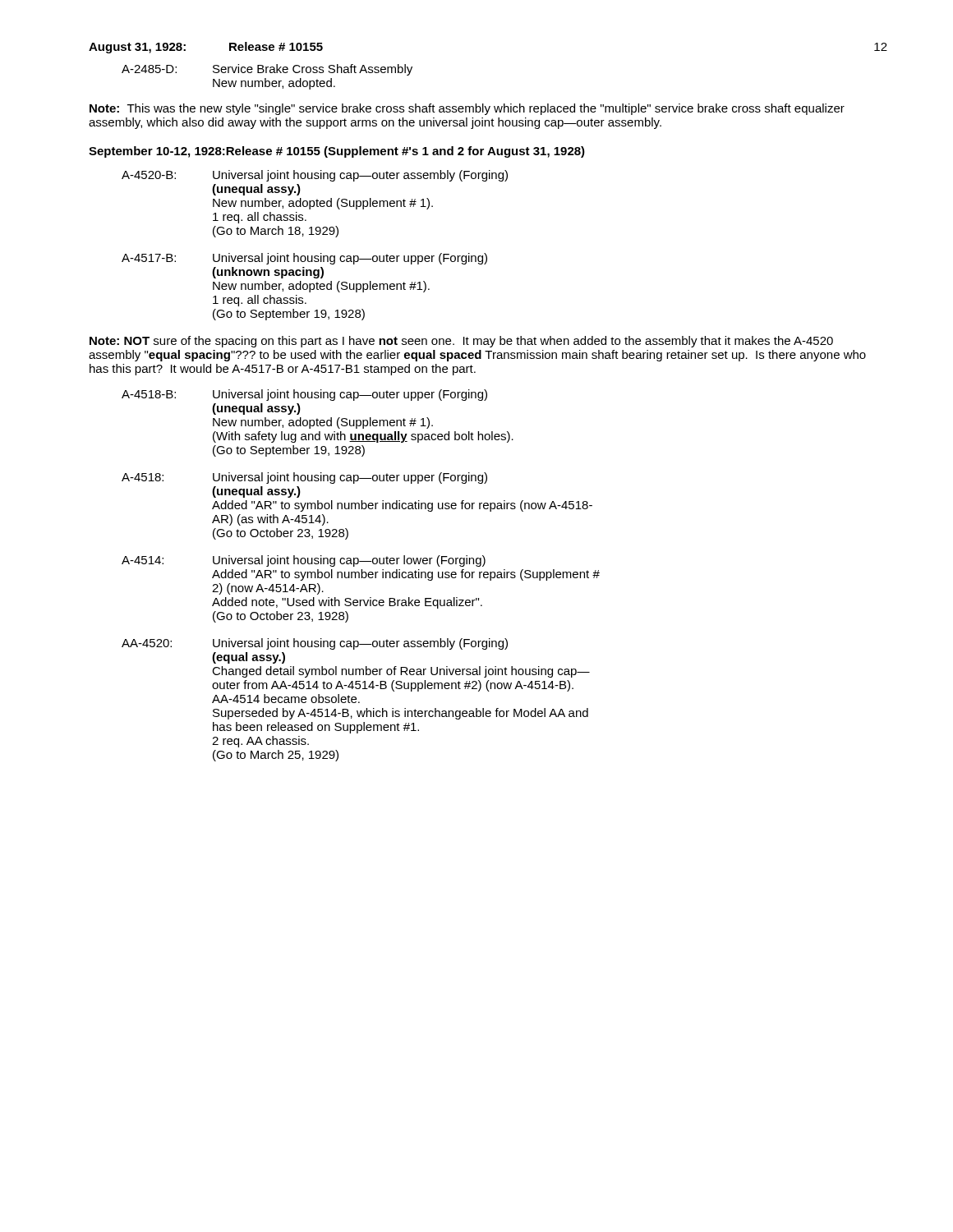Where is the passage that starts "A-4517-B: Universal joint housing"?
The height and width of the screenshot is (1232, 953).
coord(305,285)
